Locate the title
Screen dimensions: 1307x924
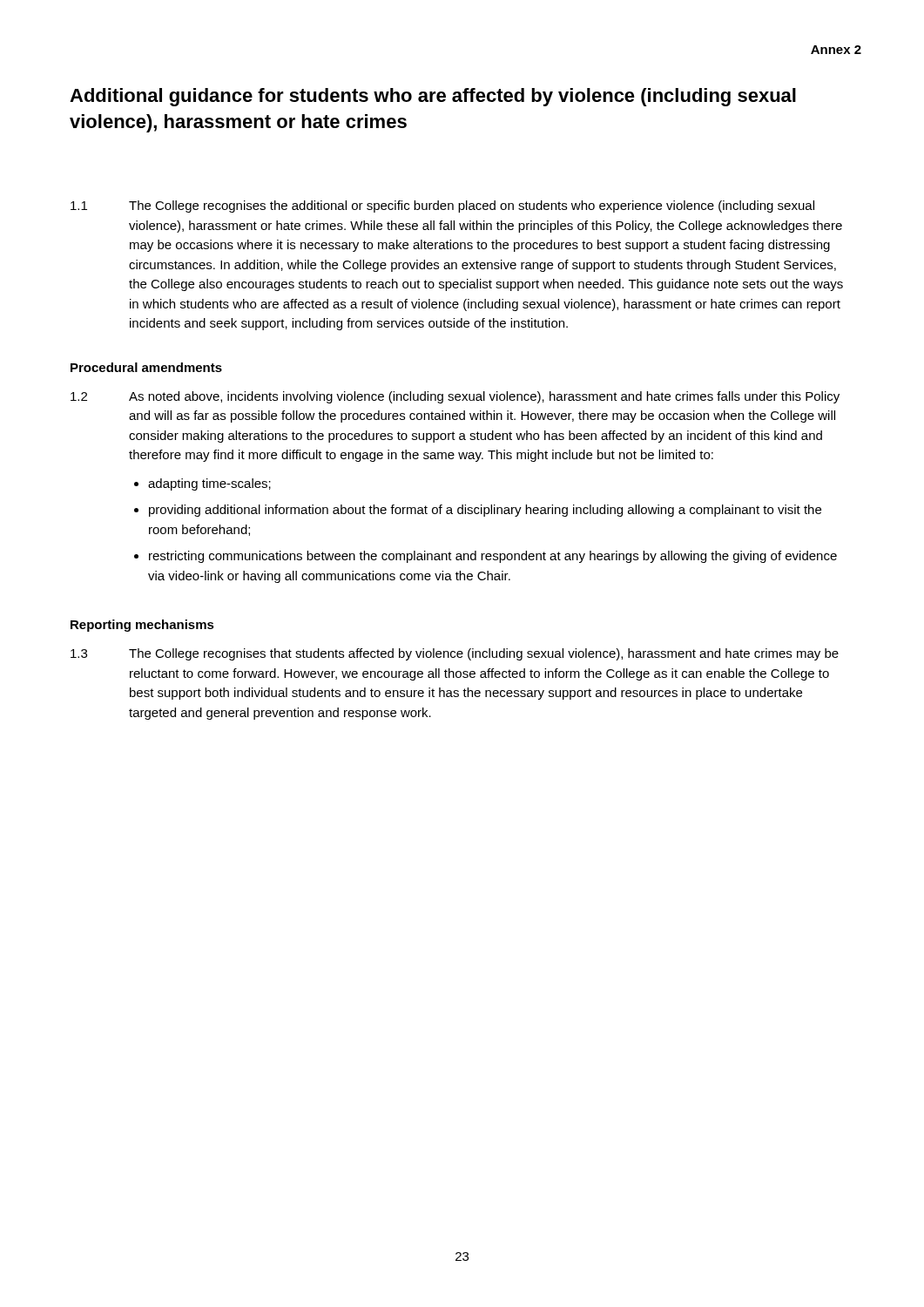click(x=462, y=109)
